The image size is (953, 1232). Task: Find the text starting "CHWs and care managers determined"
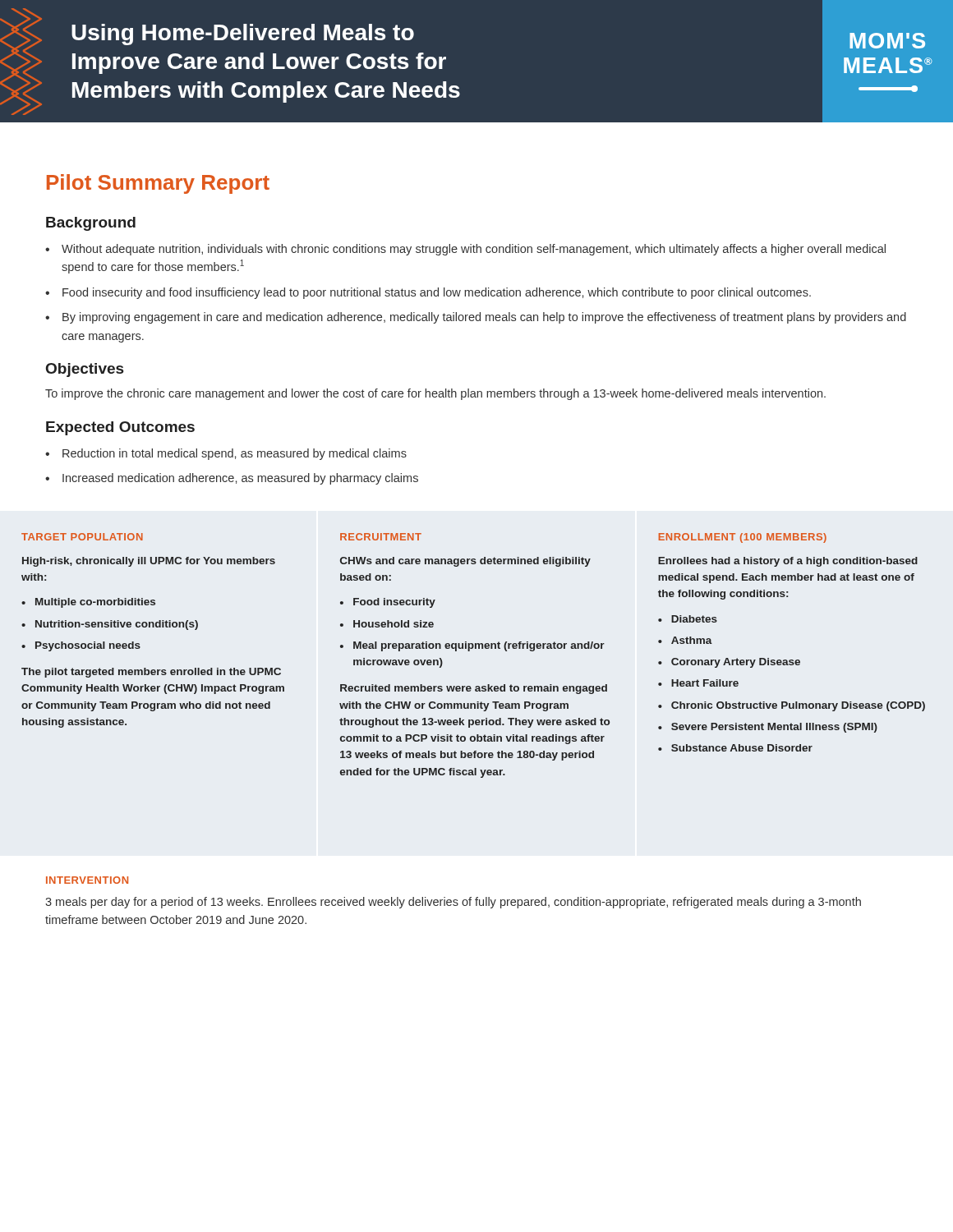[465, 569]
